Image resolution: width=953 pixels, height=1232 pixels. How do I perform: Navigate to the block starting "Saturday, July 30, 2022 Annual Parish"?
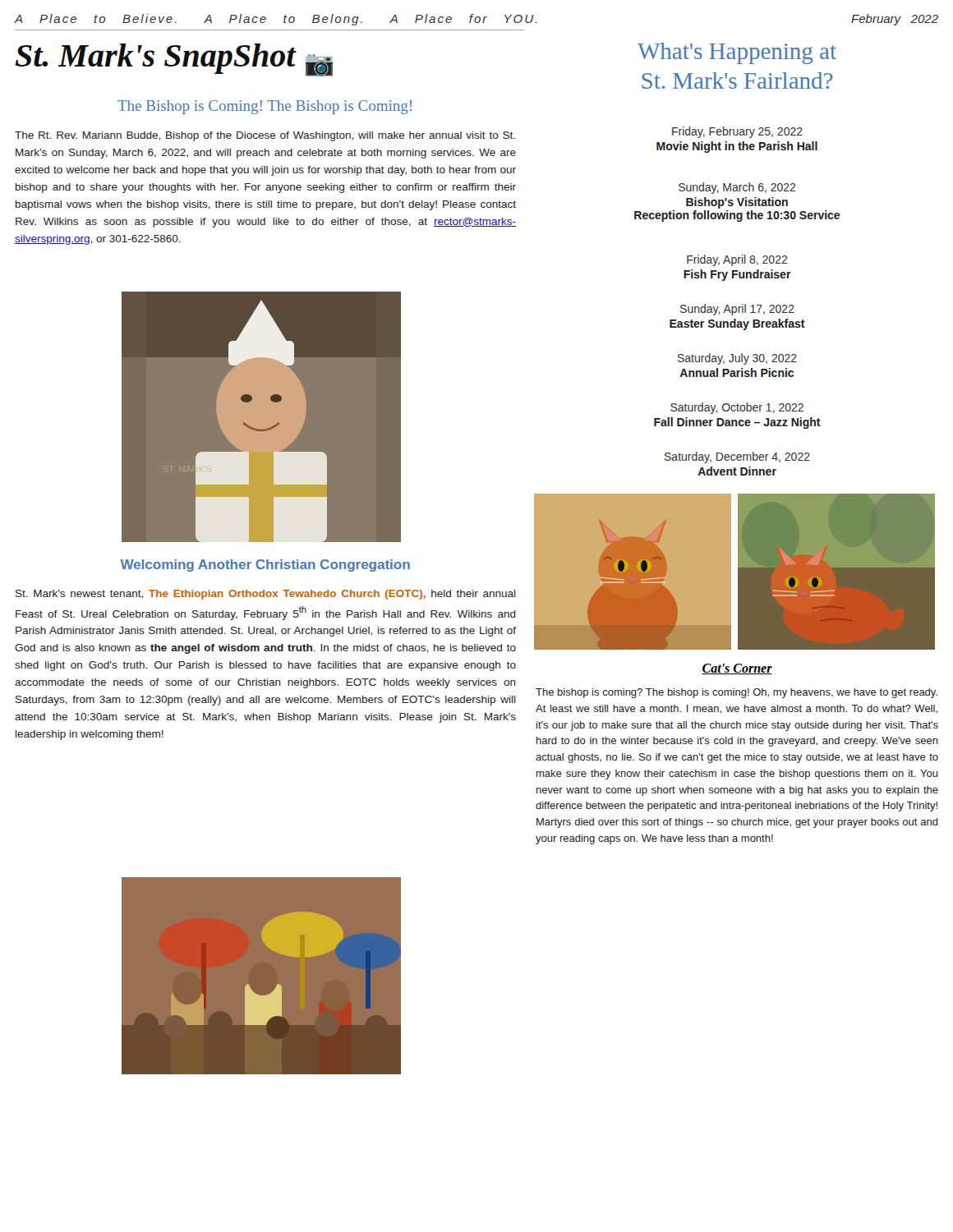point(737,365)
